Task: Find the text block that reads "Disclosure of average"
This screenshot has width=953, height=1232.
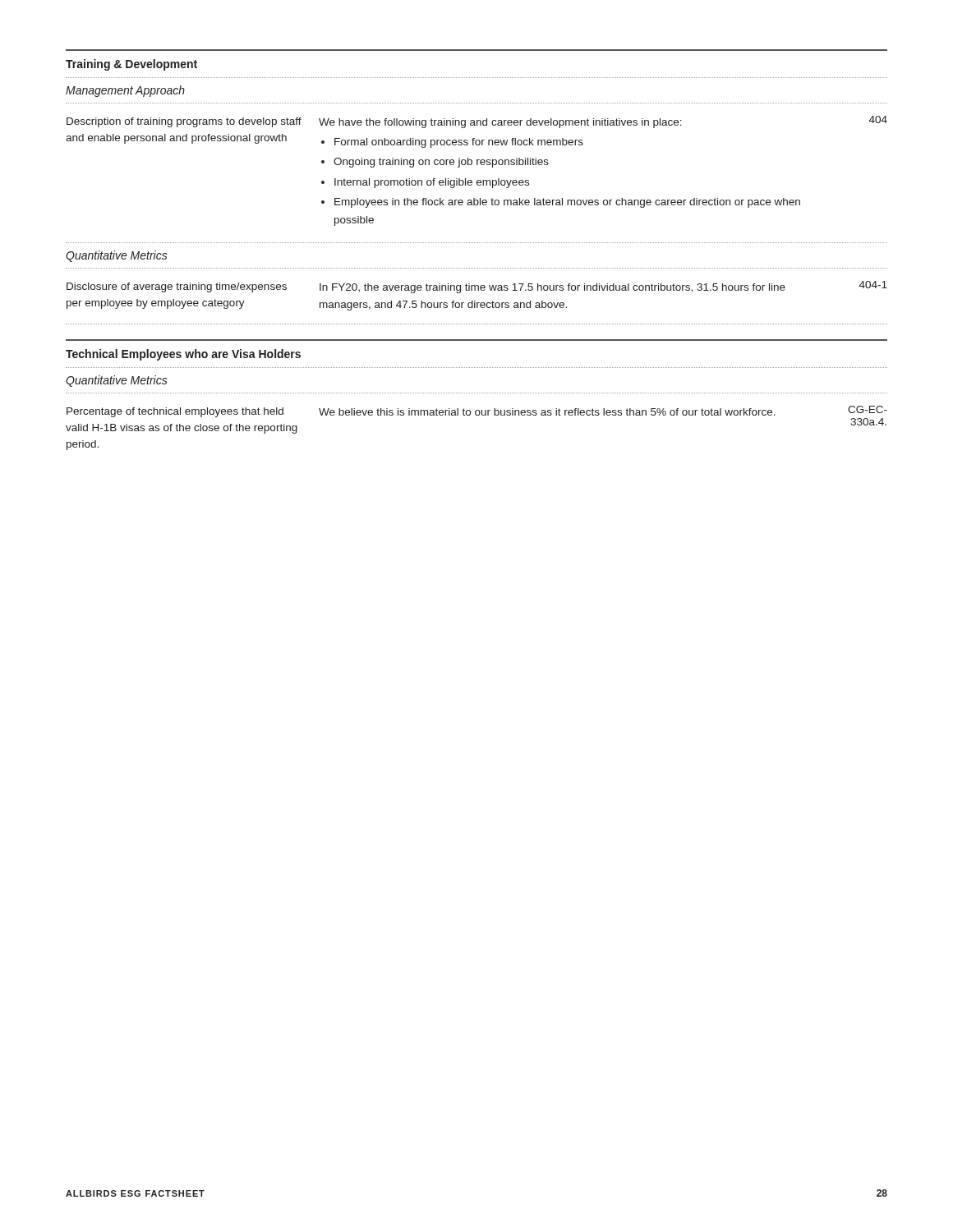Action: tap(176, 294)
